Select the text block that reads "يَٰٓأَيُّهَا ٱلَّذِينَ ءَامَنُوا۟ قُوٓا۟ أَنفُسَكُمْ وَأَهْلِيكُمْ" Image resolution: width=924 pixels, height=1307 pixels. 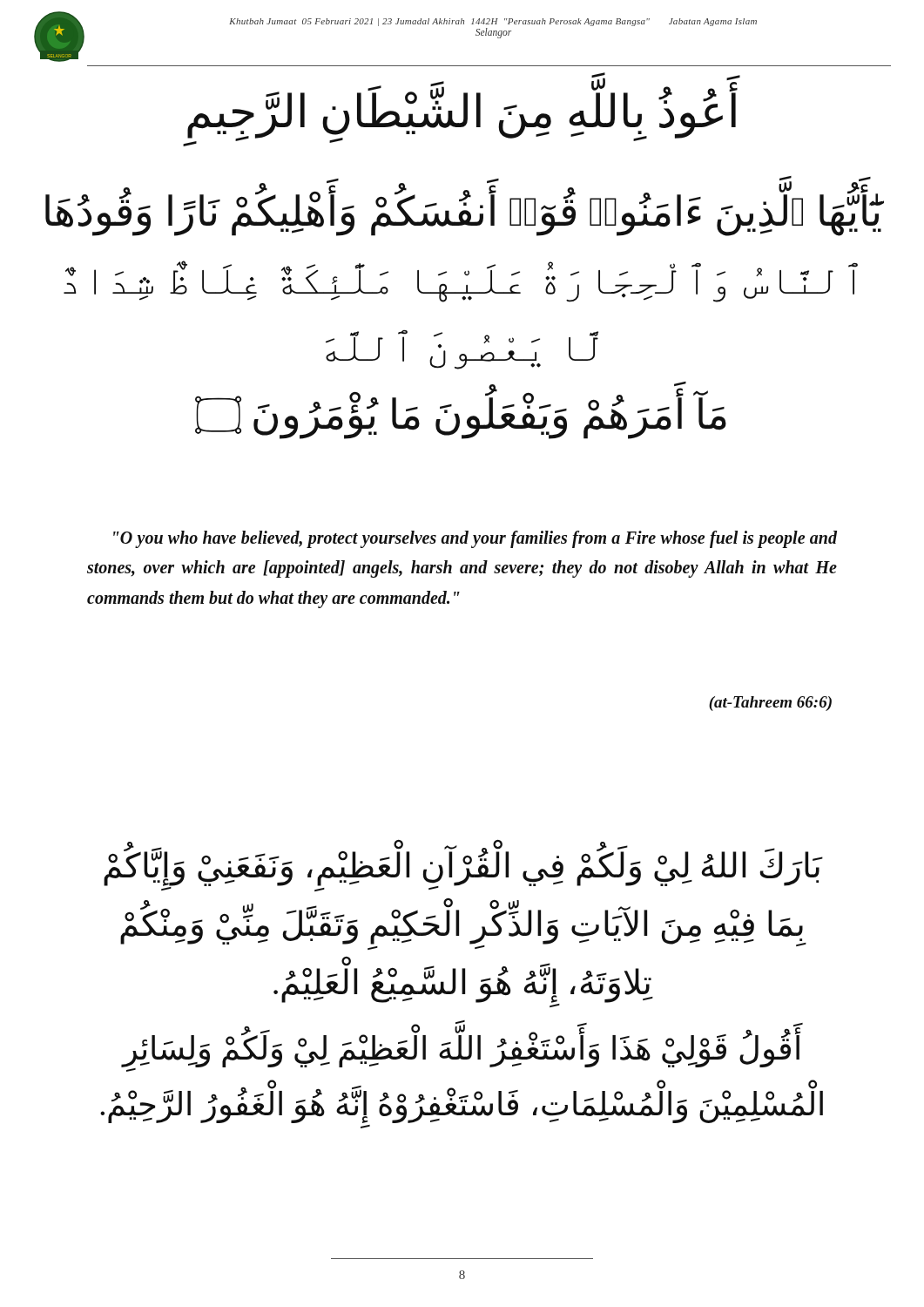coord(462,313)
